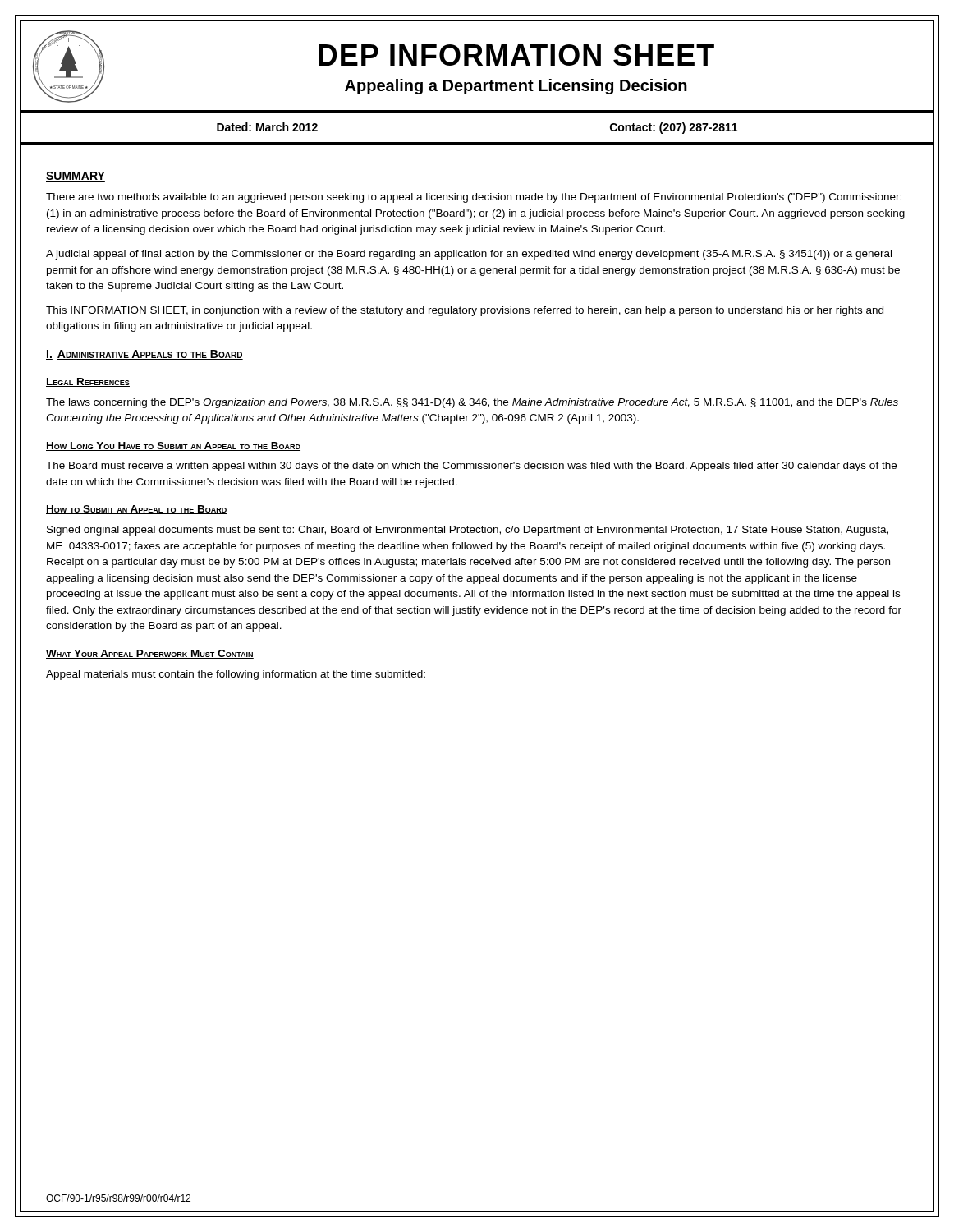Screen dimensions: 1232x954
Task: Find the section header with the text "I. Administrative Appeals to the Board"
Action: tap(144, 354)
